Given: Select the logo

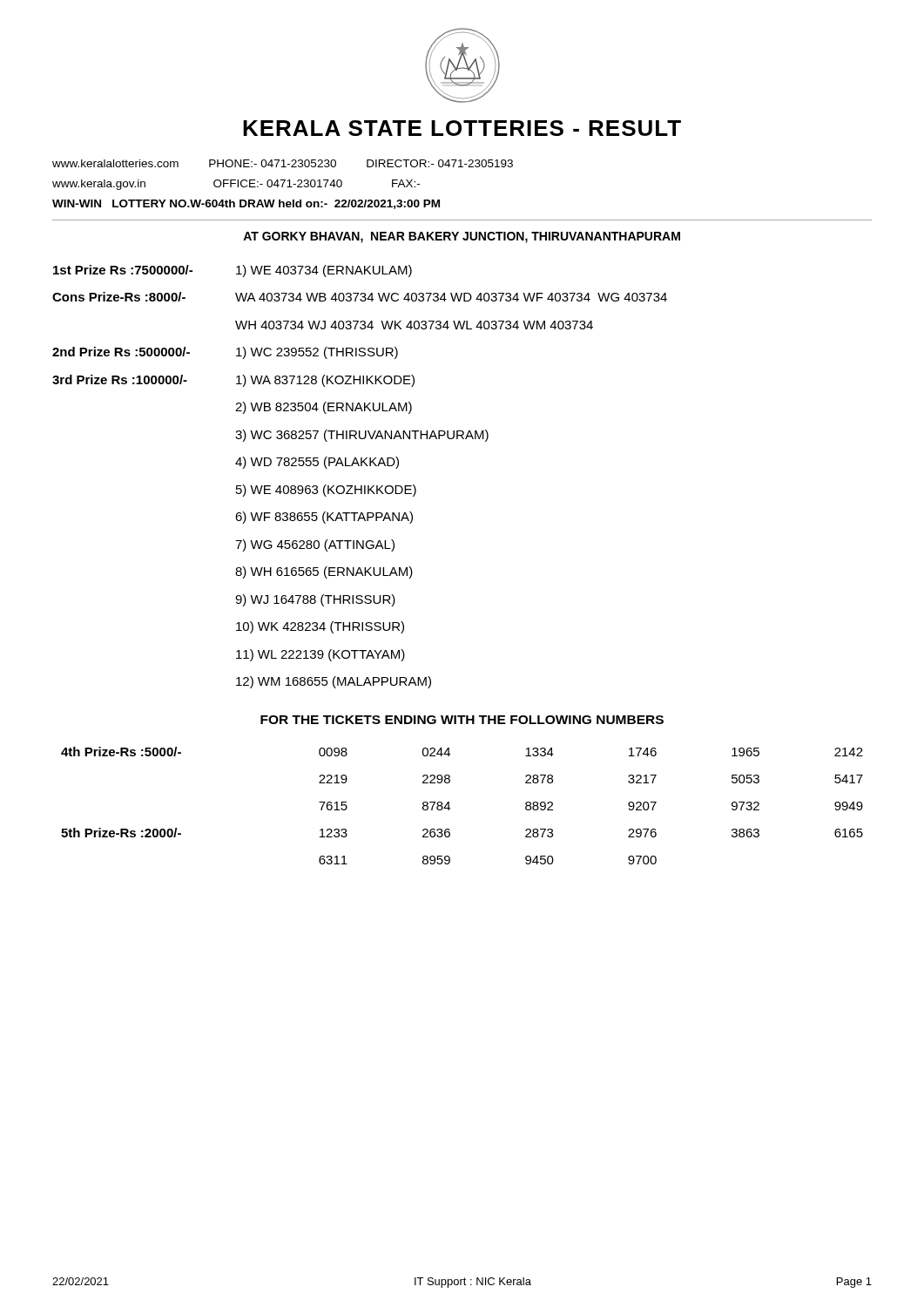Looking at the screenshot, I should point(462,67).
